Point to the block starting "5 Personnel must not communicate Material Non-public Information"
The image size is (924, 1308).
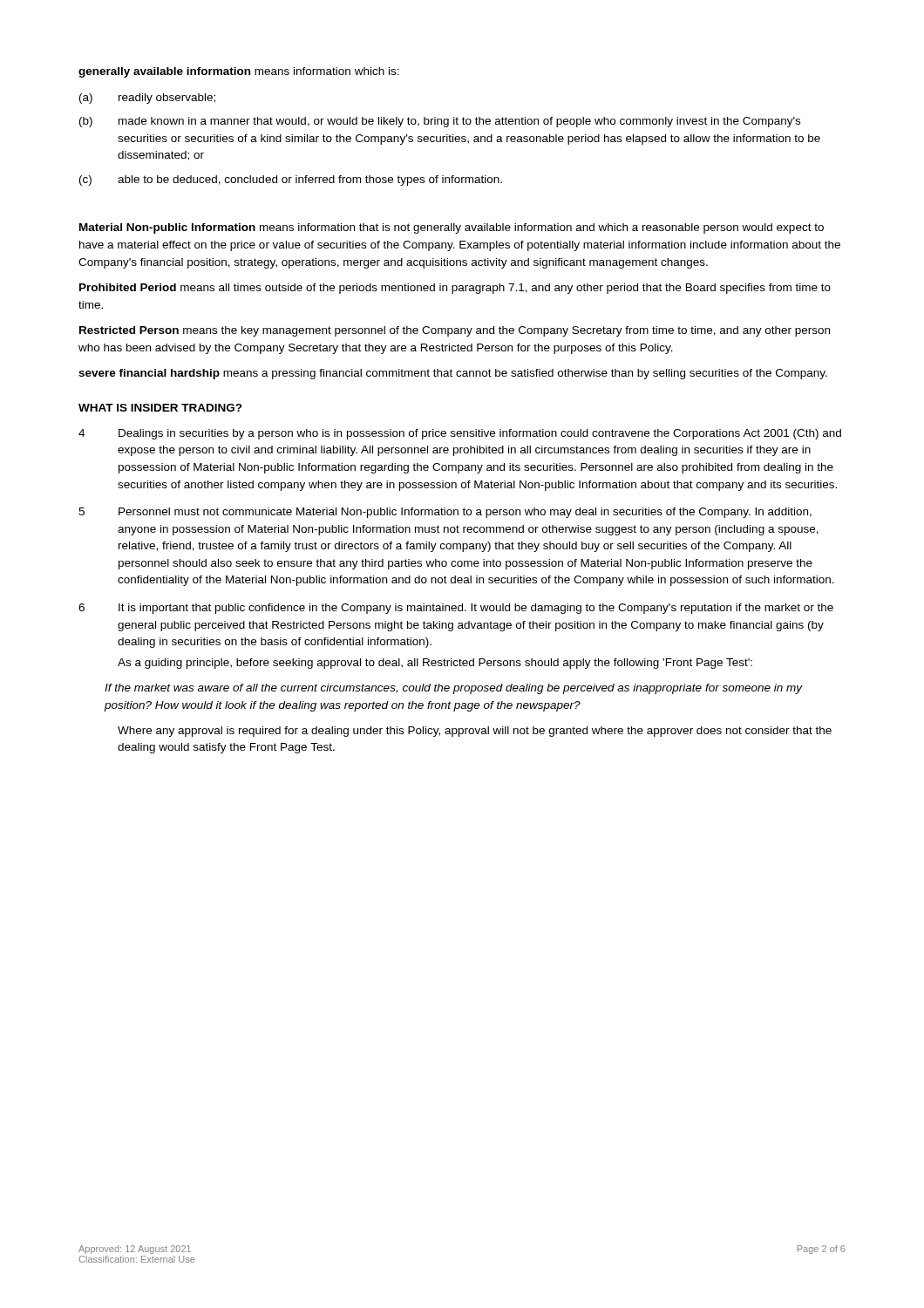click(x=462, y=546)
